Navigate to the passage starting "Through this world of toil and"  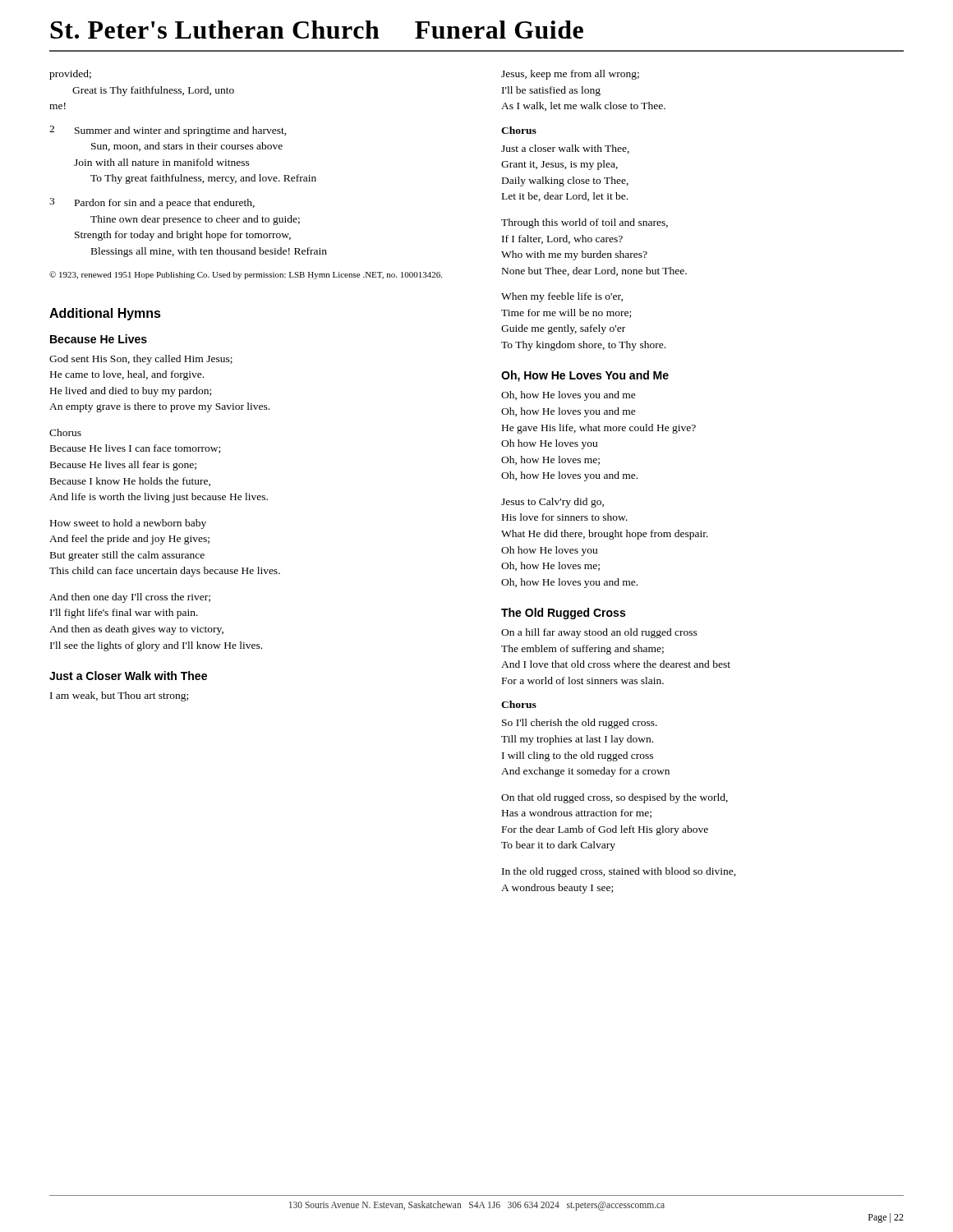click(x=585, y=223)
